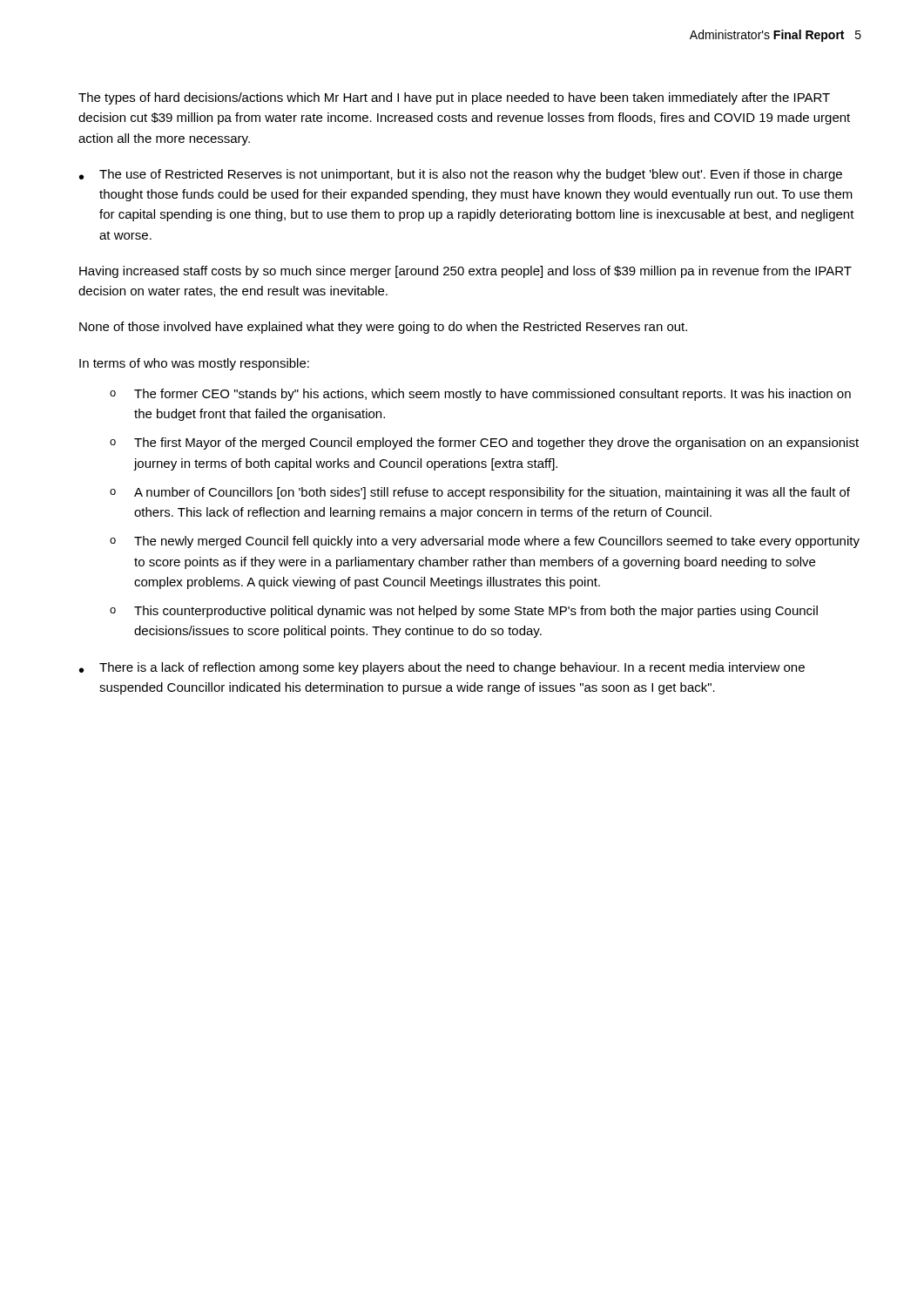Viewport: 924px width, 1307px height.
Task: Select the text starting "• The use of Restricted"
Action: [470, 204]
